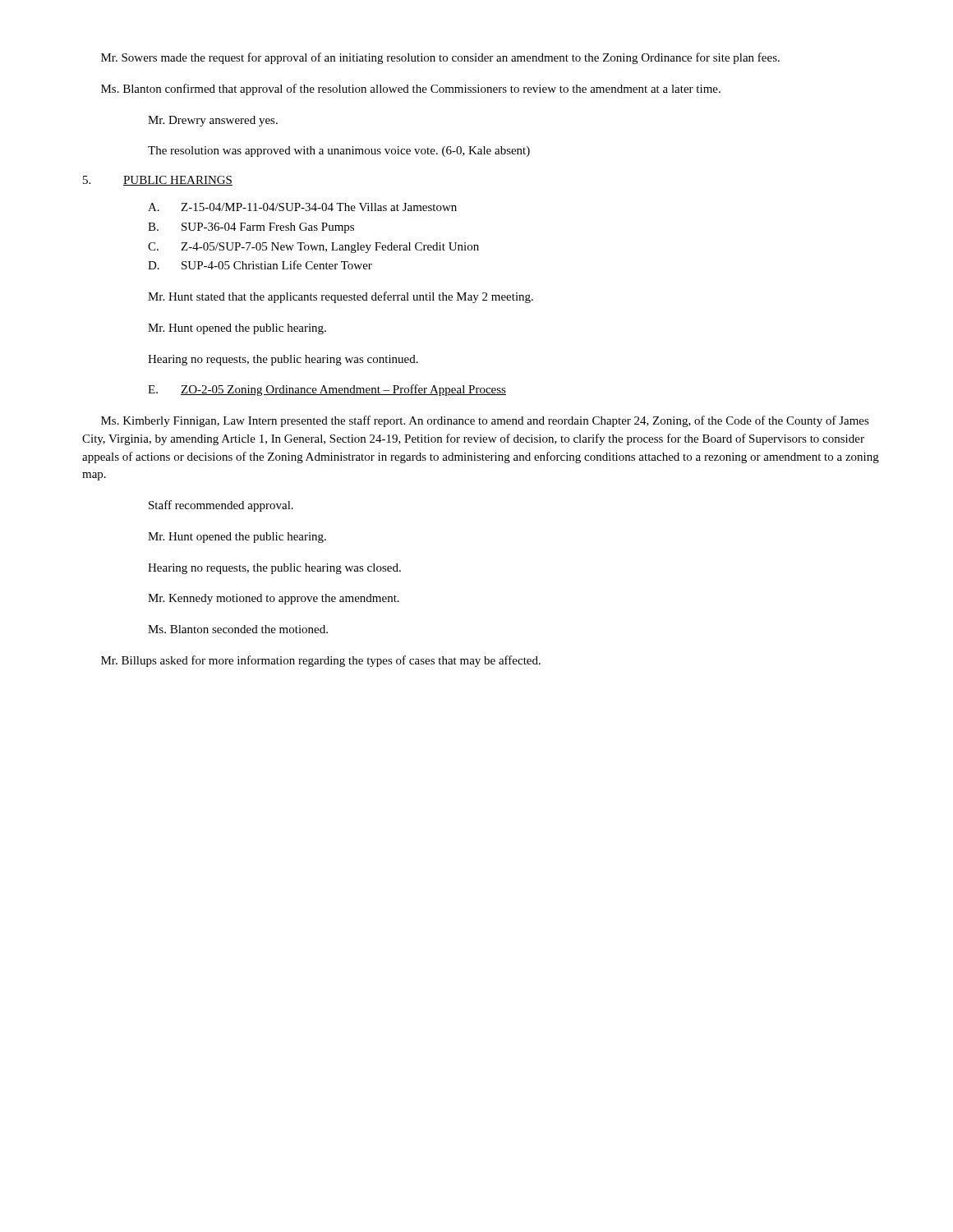953x1232 pixels.
Task: Select the text with the text "Staff recommended approval."
Action: coord(221,505)
